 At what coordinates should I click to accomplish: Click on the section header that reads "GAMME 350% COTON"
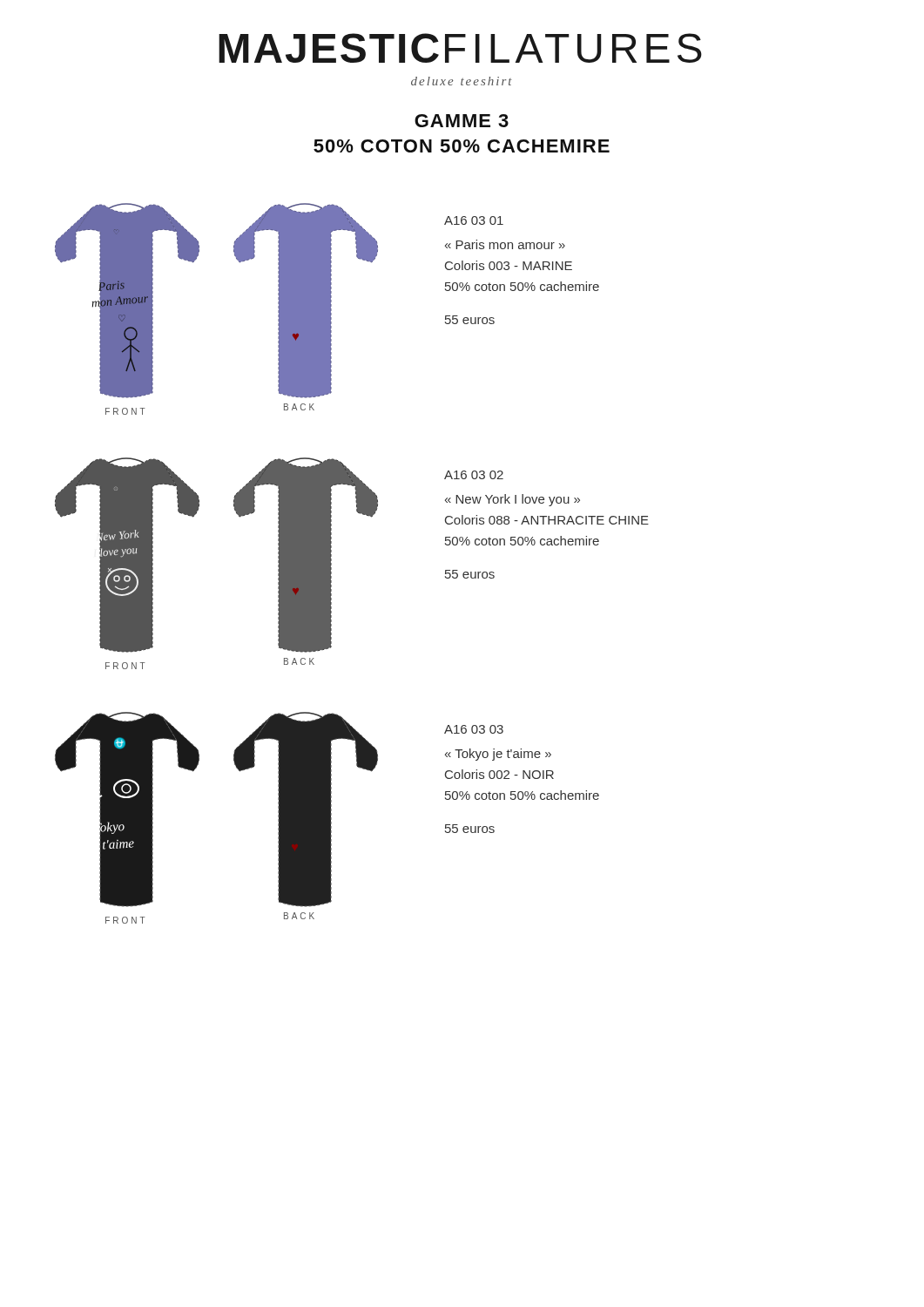click(462, 133)
